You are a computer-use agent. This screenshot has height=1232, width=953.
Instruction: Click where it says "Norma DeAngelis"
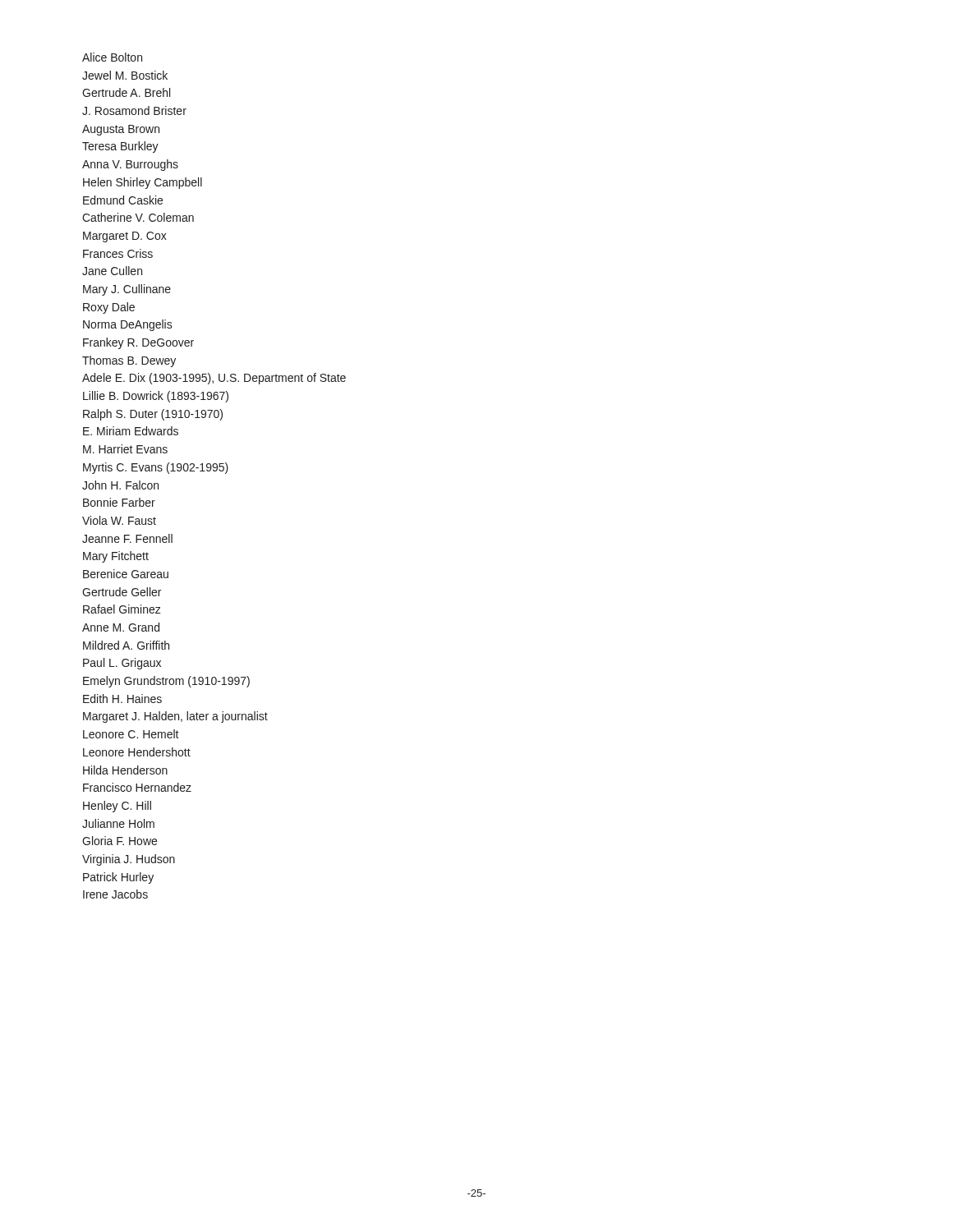(127, 325)
